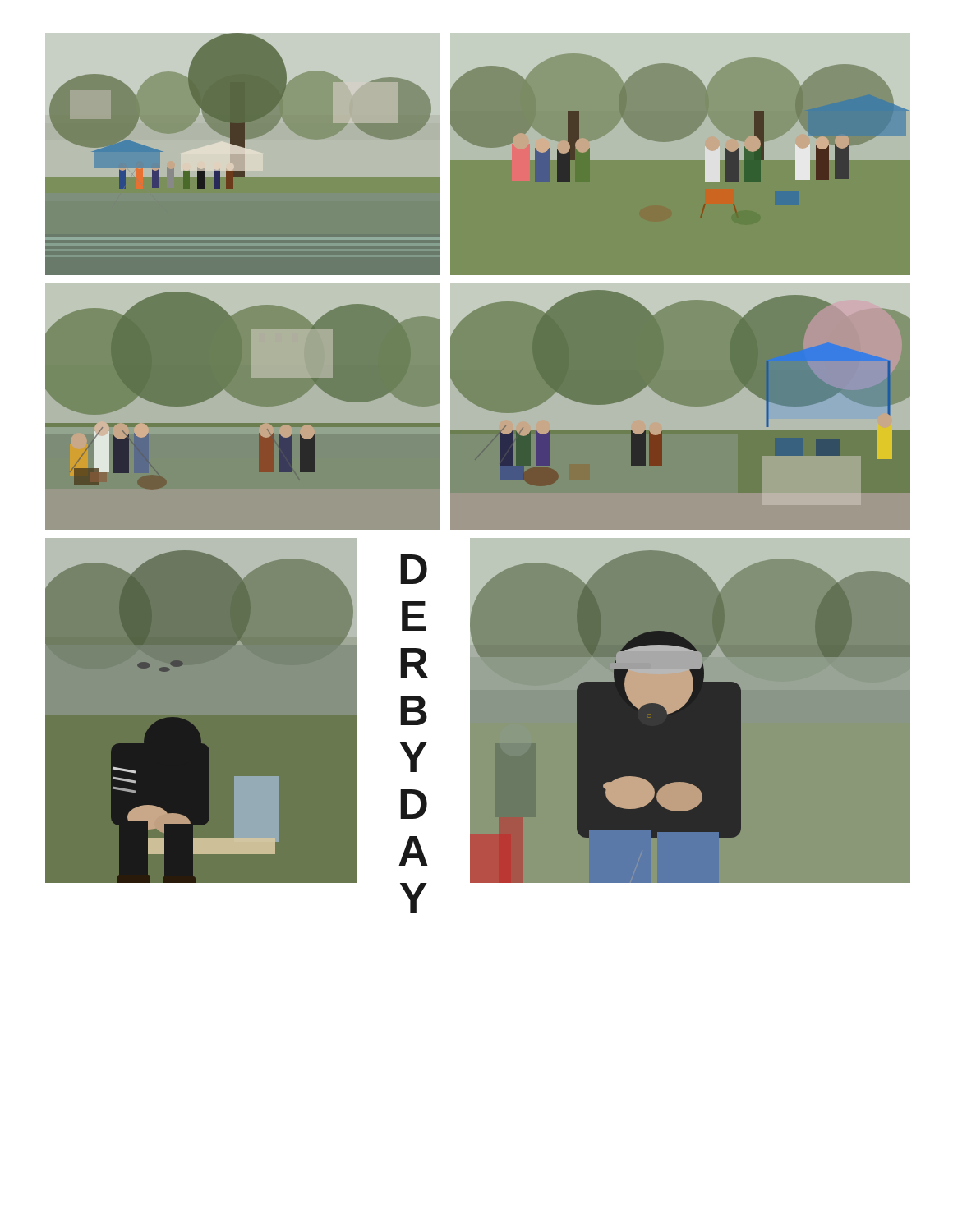Viewport: 953px width, 1232px height.
Task: Point to the text starting "D E R"
Action: click(413, 718)
